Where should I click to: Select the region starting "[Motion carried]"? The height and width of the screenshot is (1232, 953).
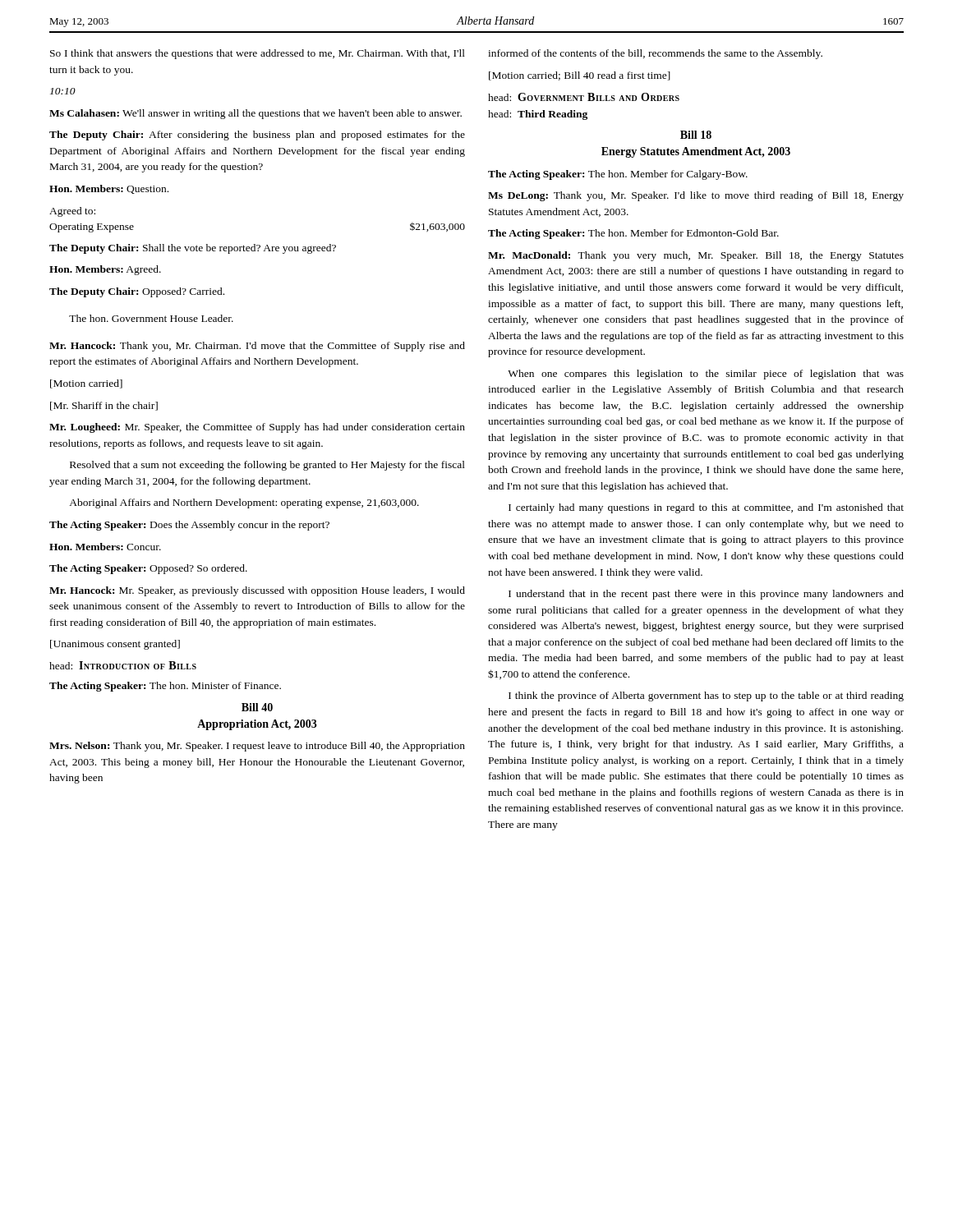(86, 384)
